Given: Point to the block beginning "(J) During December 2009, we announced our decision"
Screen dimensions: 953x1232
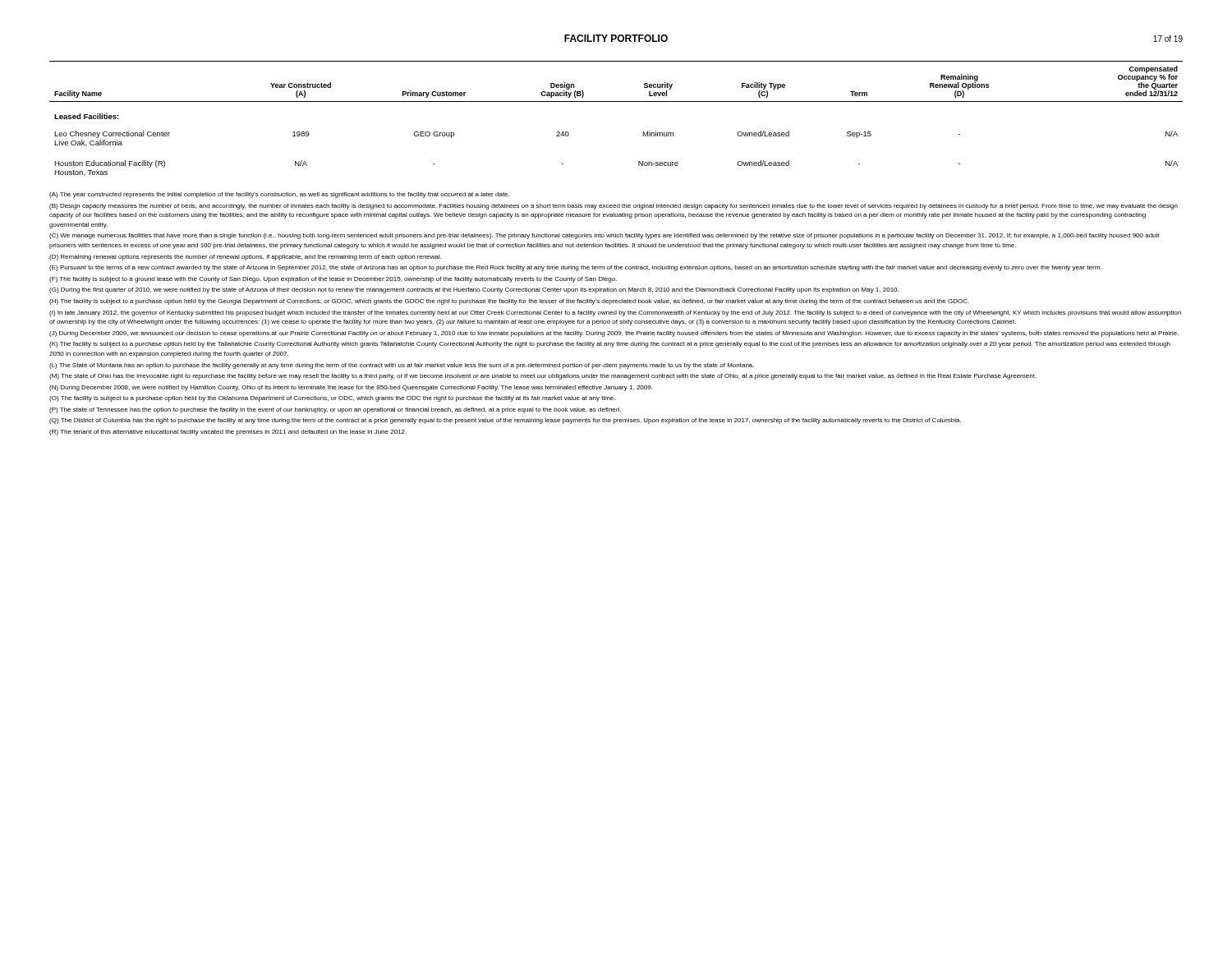Looking at the screenshot, I should click(614, 333).
